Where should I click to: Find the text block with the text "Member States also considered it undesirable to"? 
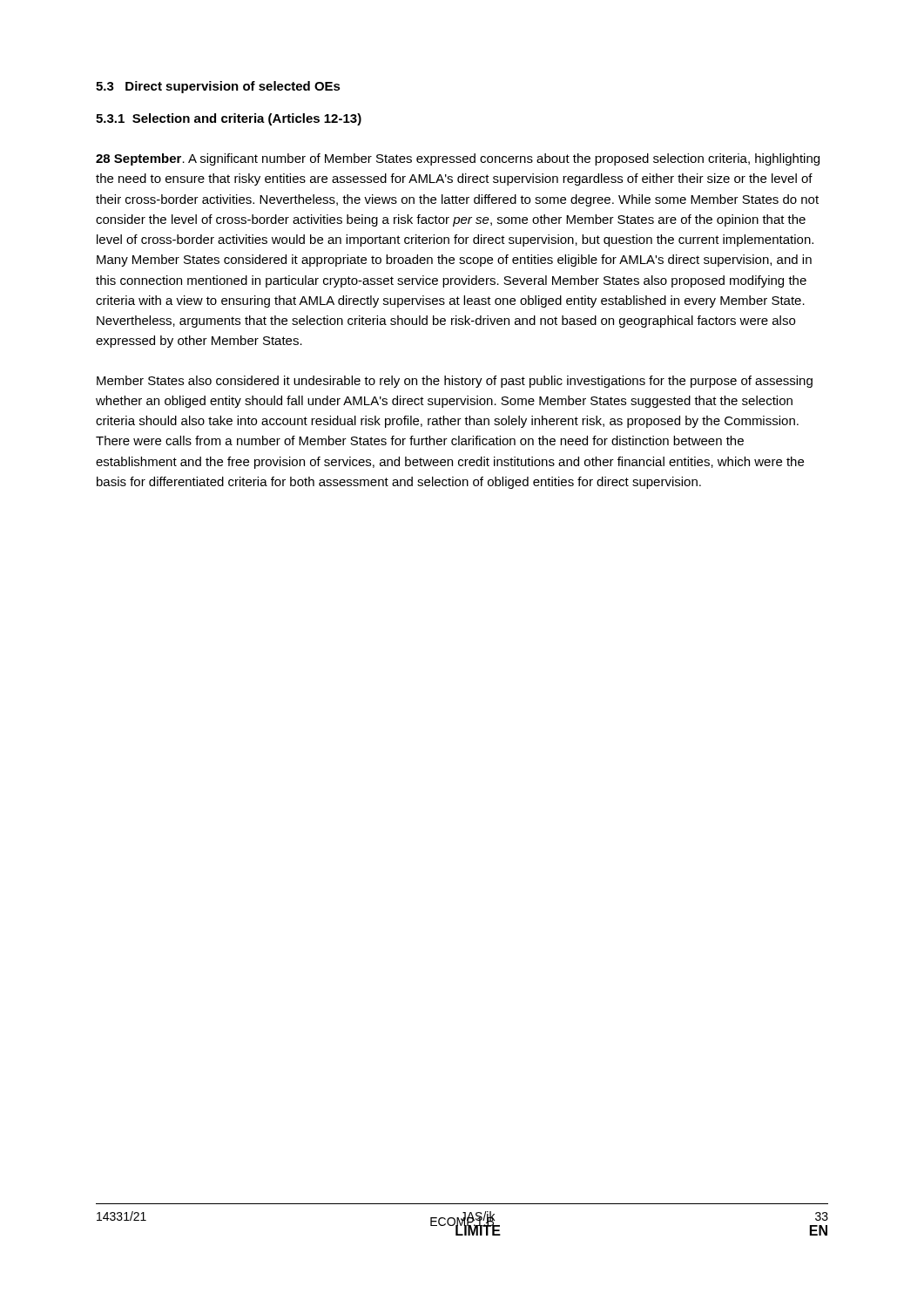point(455,431)
